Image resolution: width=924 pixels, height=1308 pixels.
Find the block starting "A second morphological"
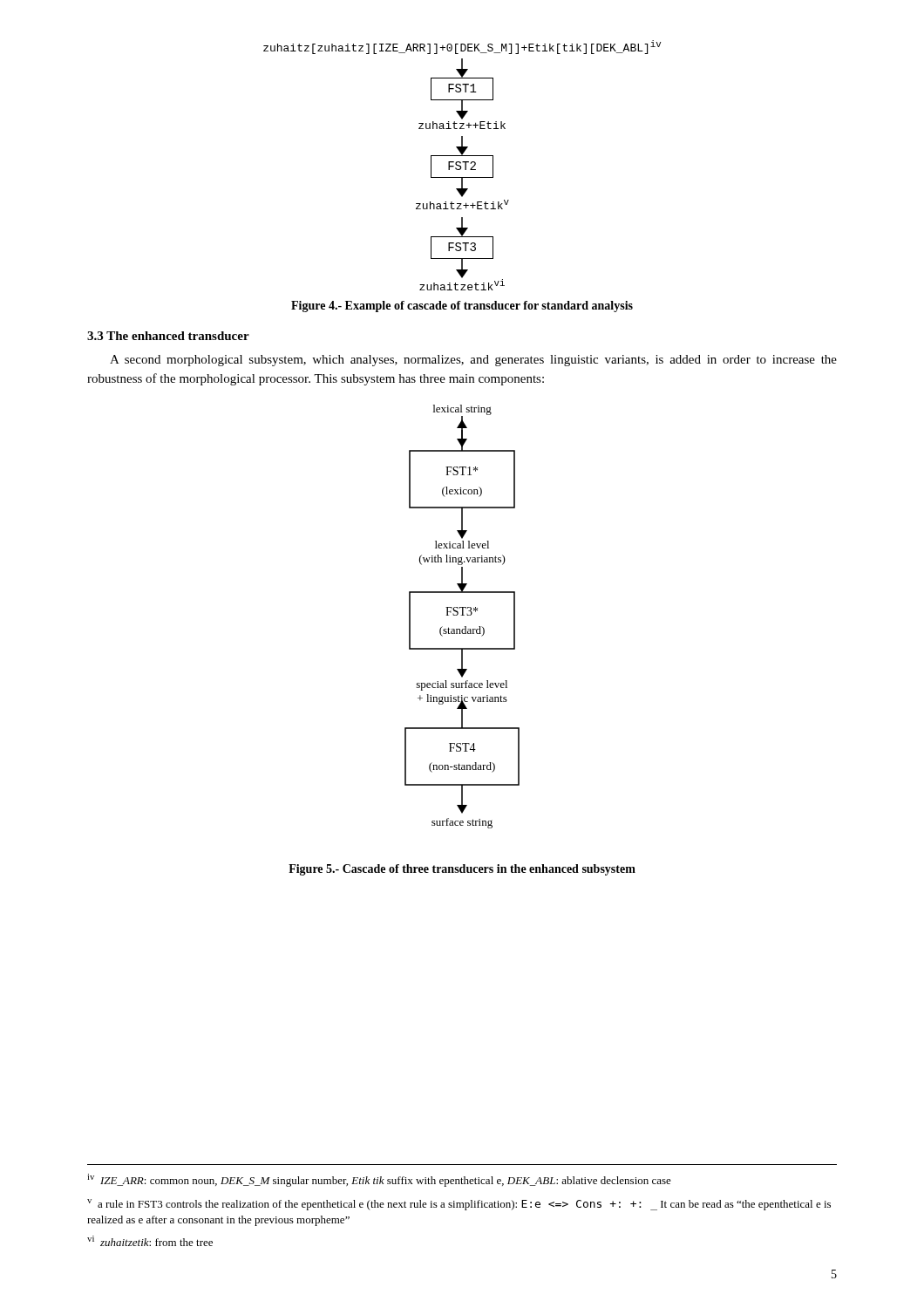(x=462, y=369)
